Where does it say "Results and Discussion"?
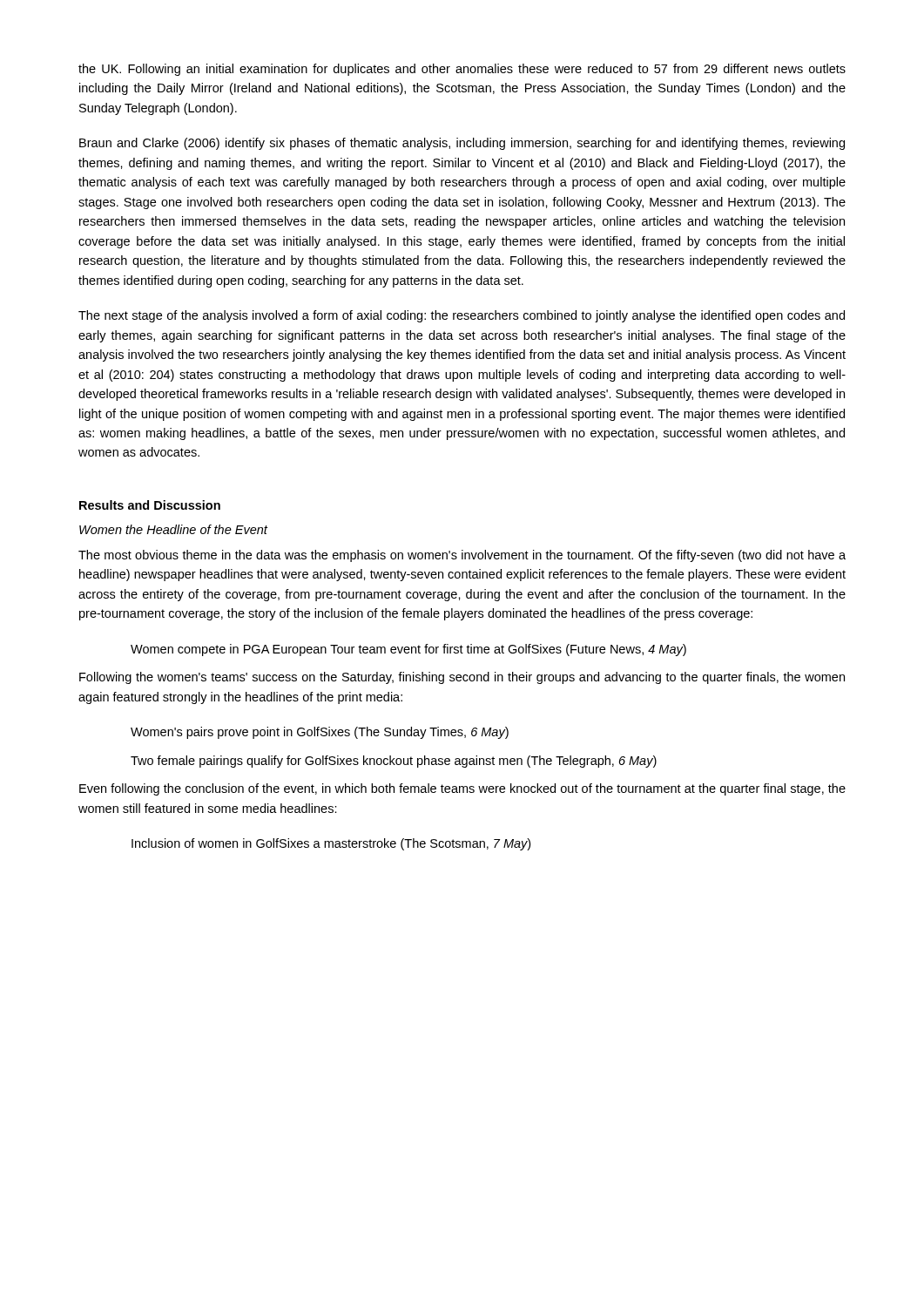 coord(150,505)
